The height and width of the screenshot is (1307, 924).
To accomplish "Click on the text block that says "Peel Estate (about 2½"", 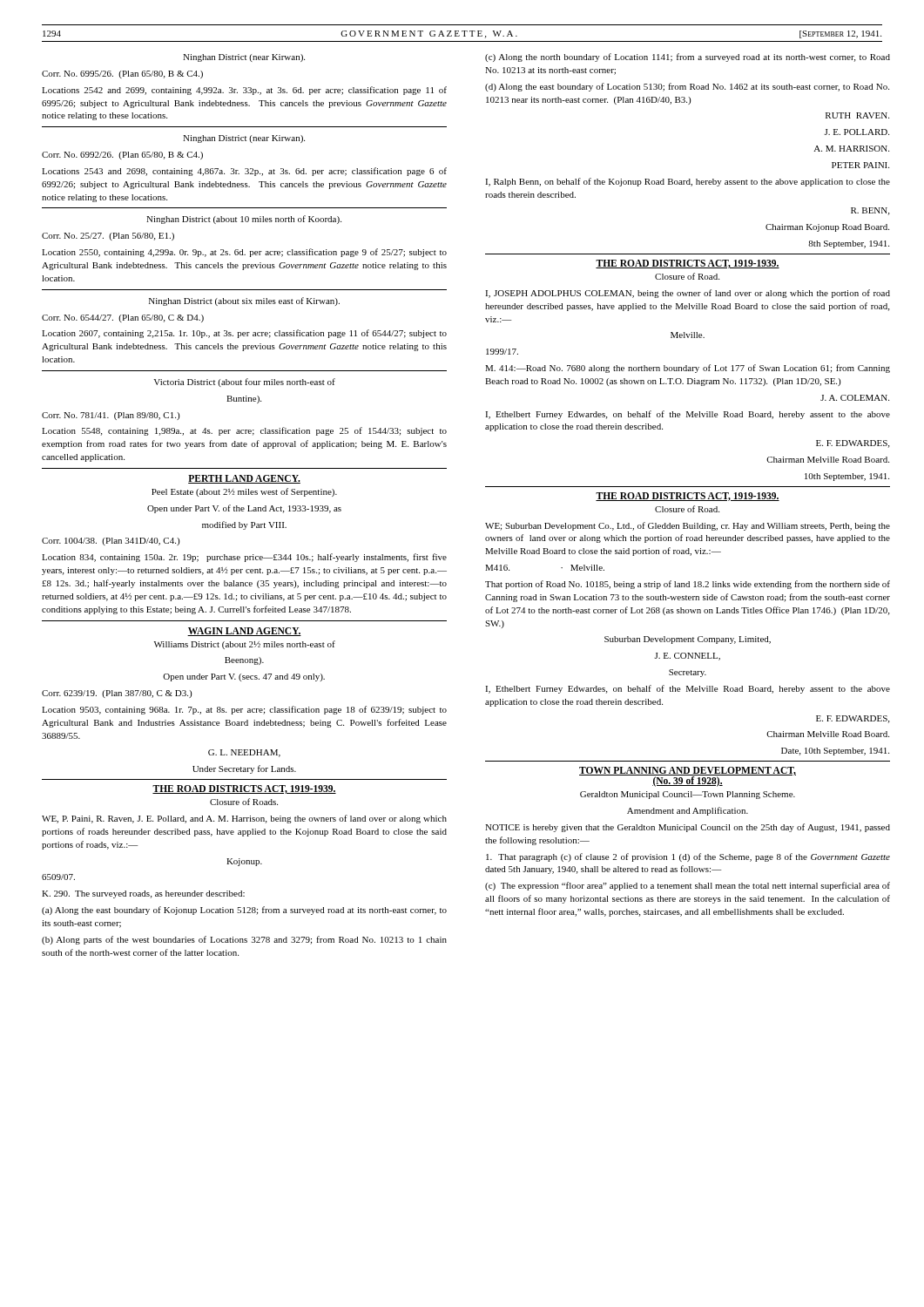I will point(244,508).
